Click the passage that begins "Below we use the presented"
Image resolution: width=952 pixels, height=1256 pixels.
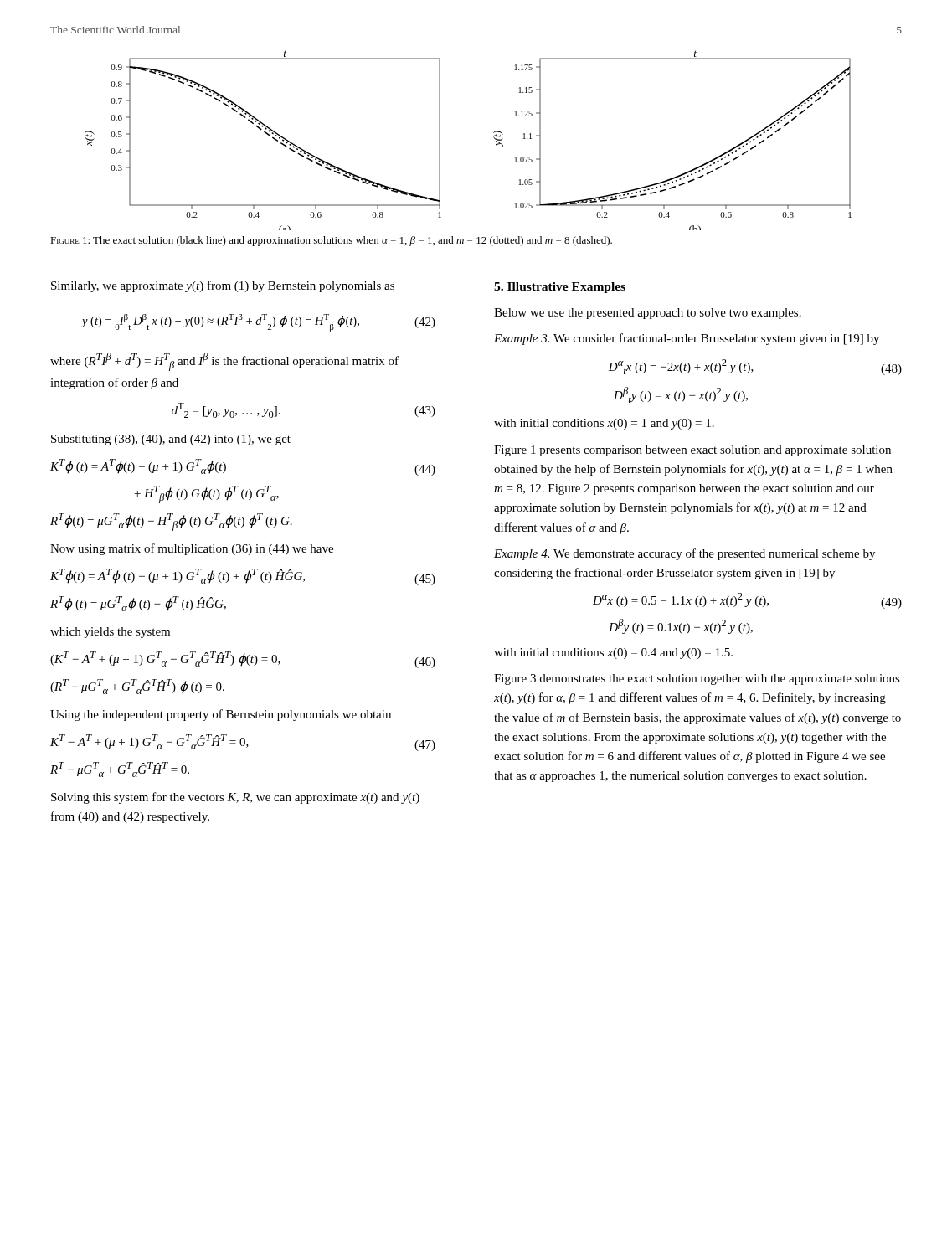pos(648,312)
